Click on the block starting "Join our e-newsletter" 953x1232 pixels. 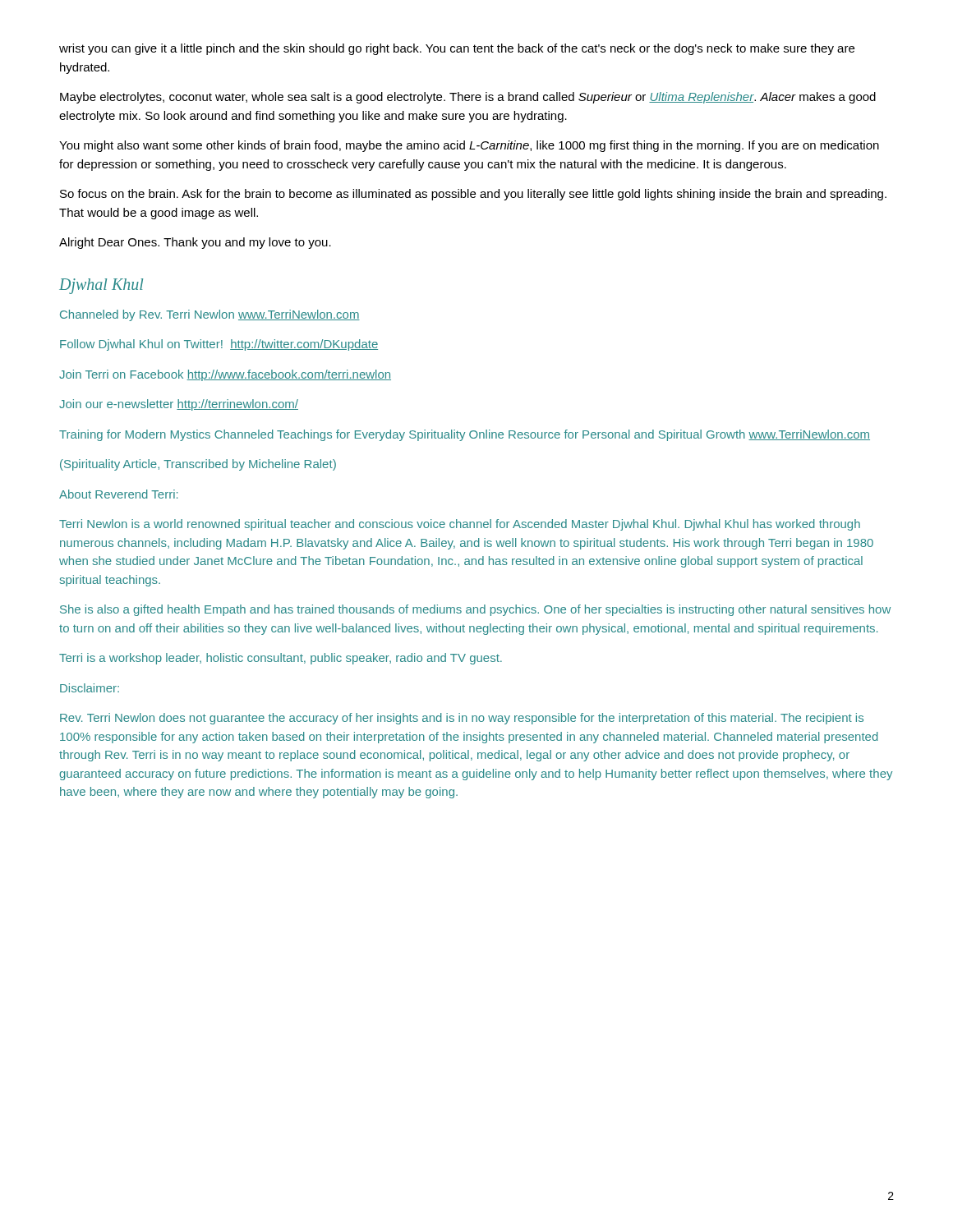tap(179, 404)
